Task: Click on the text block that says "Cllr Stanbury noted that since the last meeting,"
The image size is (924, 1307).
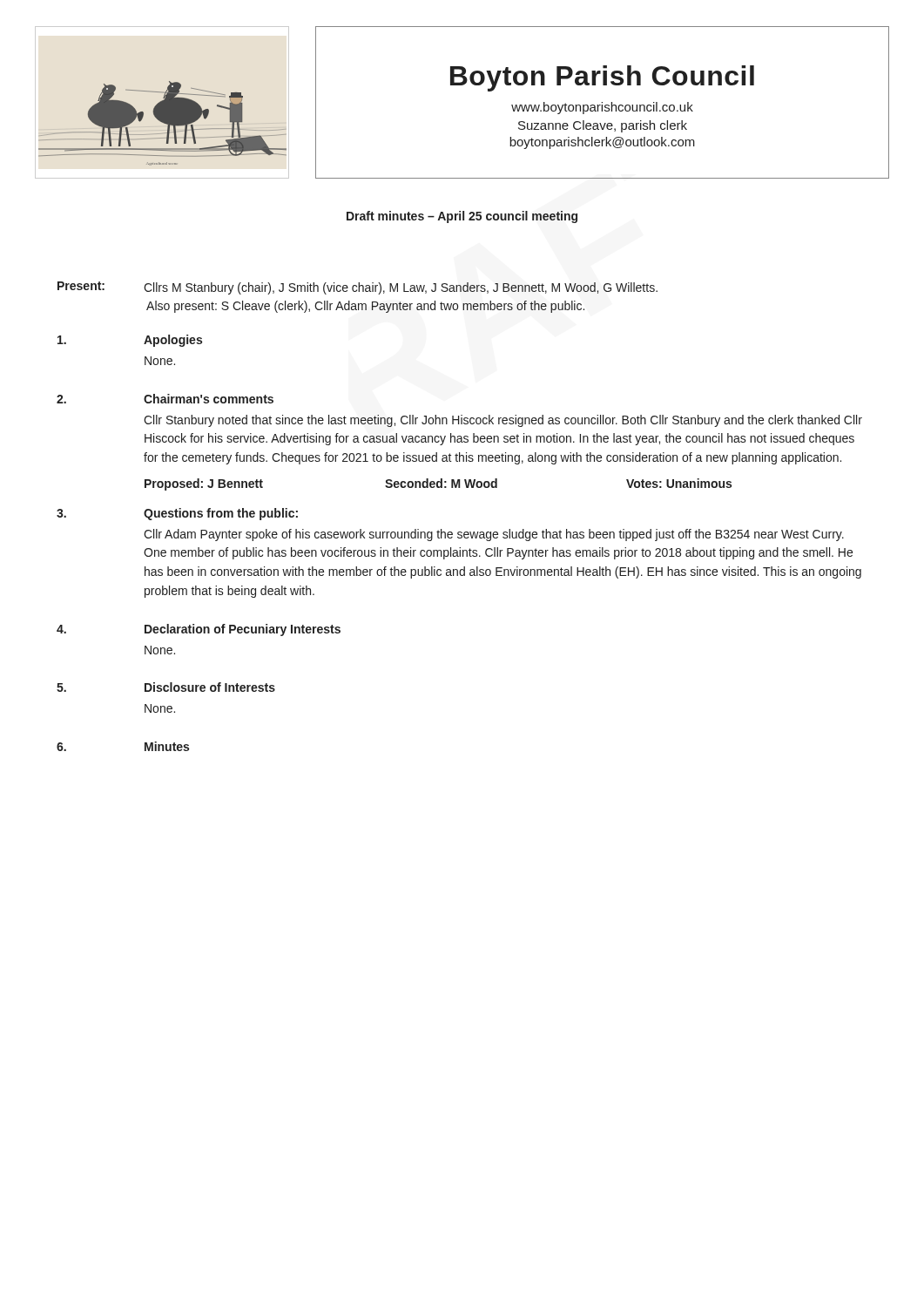Action: pyautogui.click(x=503, y=439)
